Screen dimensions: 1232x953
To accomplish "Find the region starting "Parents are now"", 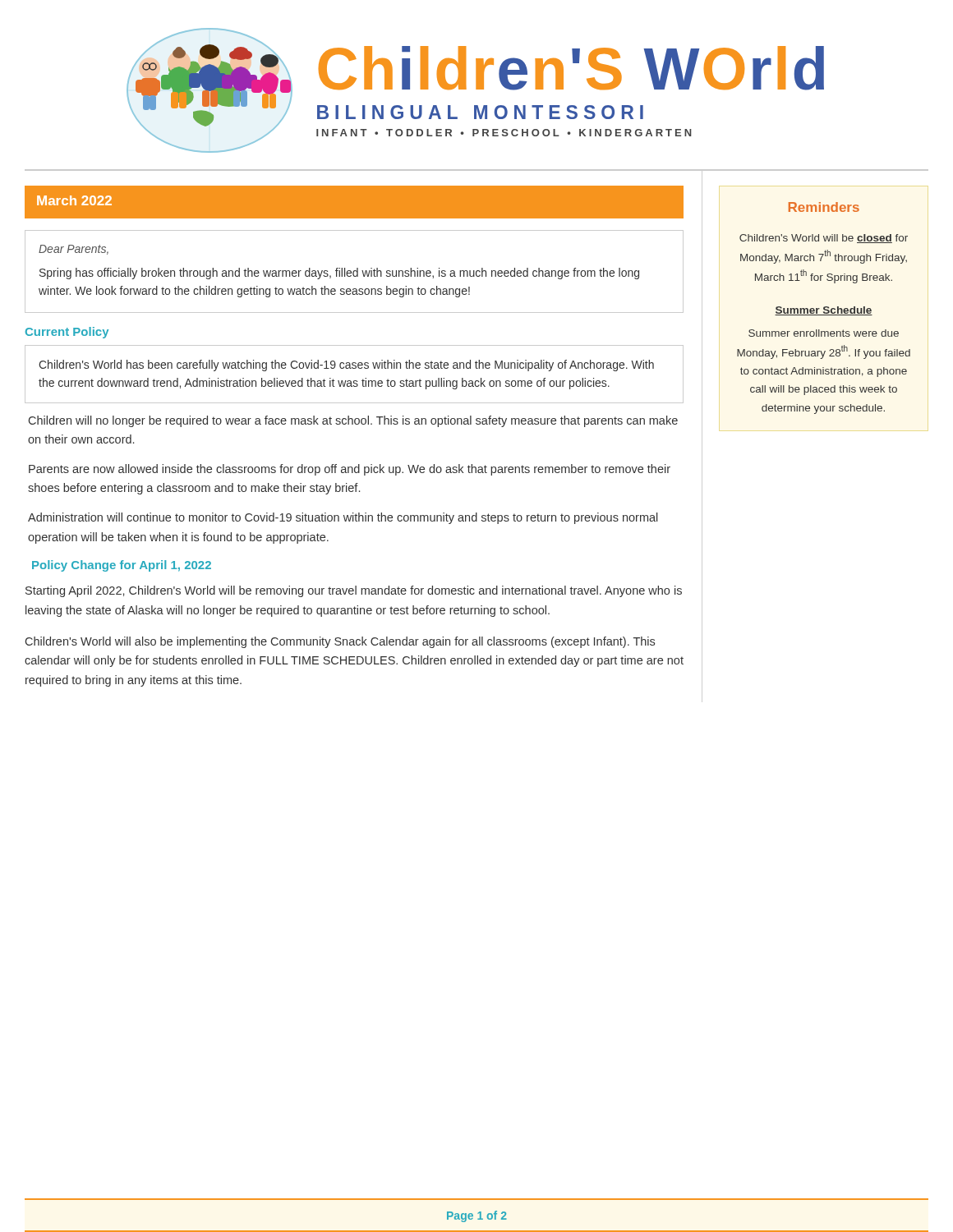I will point(349,478).
